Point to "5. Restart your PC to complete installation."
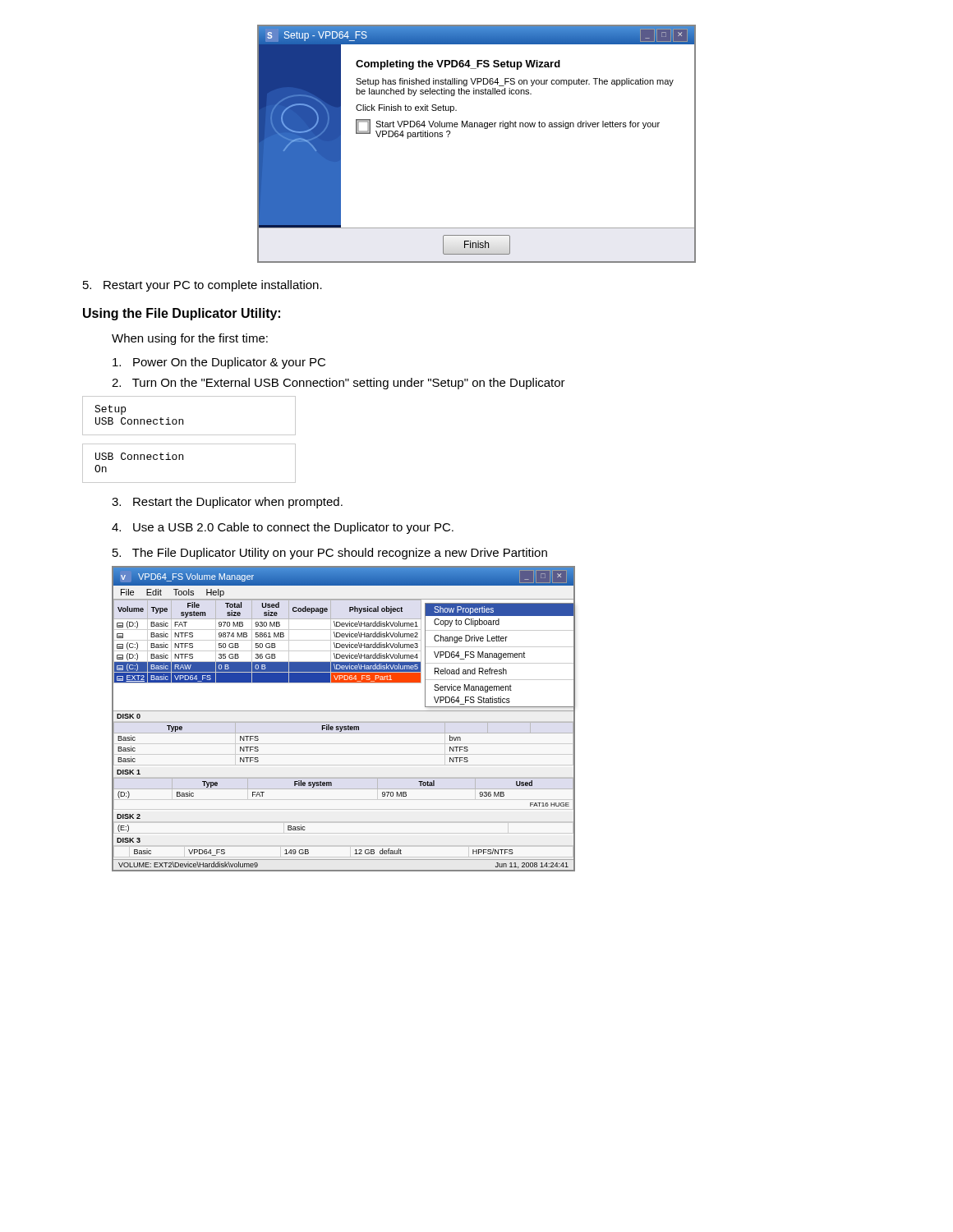953x1232 pixels. pos(202,285)
